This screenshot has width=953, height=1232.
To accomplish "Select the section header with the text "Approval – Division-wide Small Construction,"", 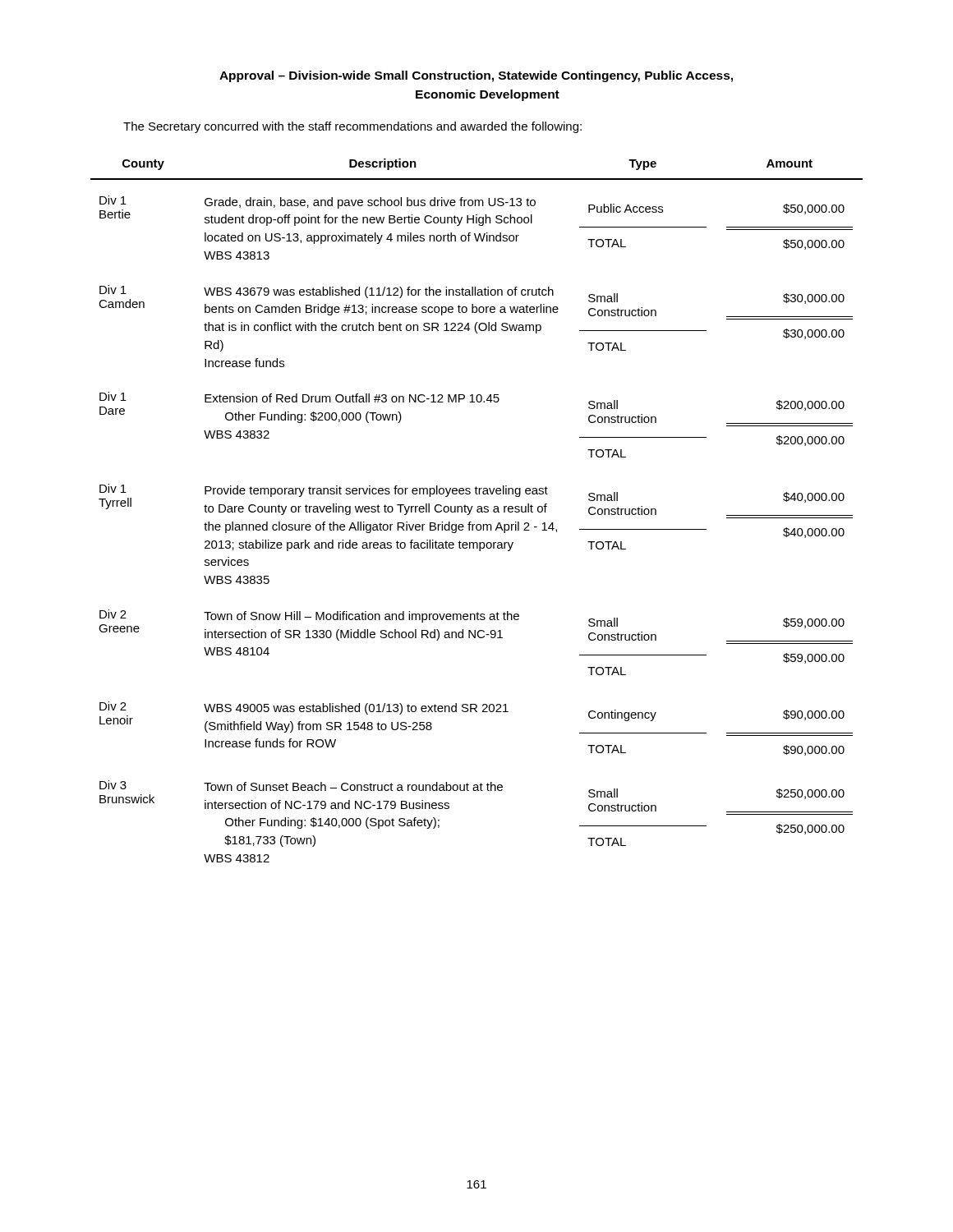I will (476, 85).
